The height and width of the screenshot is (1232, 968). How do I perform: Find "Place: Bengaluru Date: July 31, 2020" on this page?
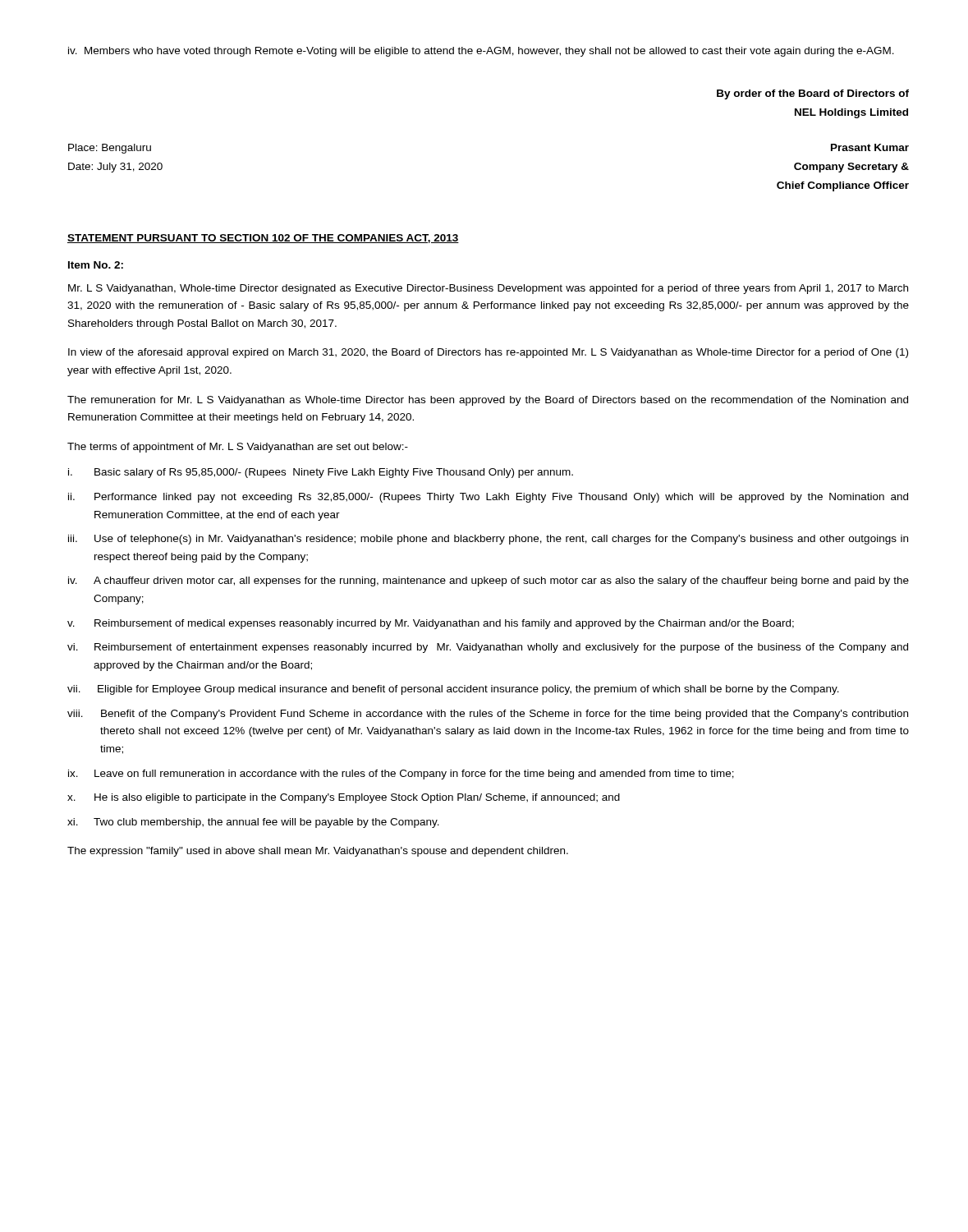click(x=115, y=157)
